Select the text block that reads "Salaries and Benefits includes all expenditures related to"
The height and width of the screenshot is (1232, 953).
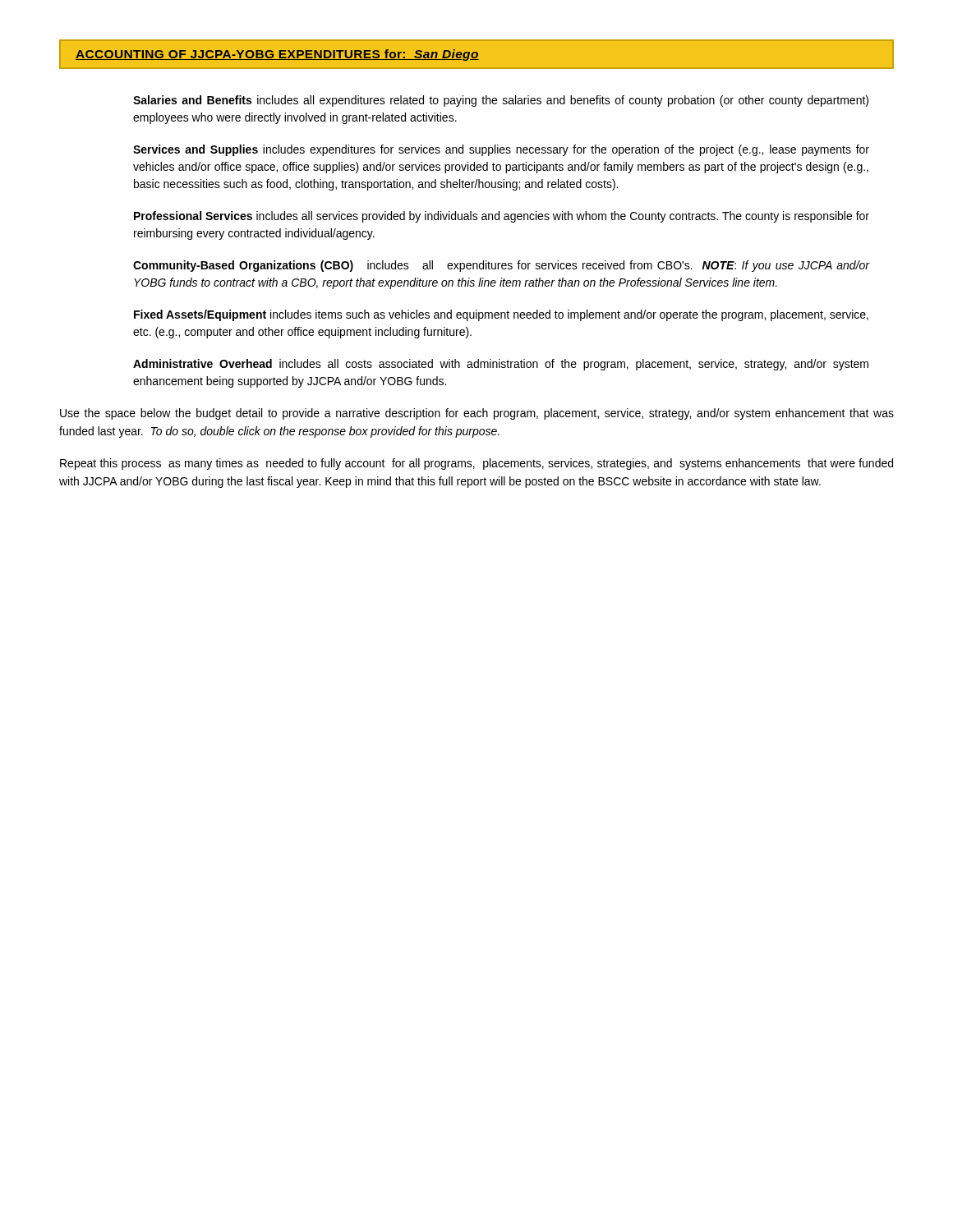click(501, 109)
